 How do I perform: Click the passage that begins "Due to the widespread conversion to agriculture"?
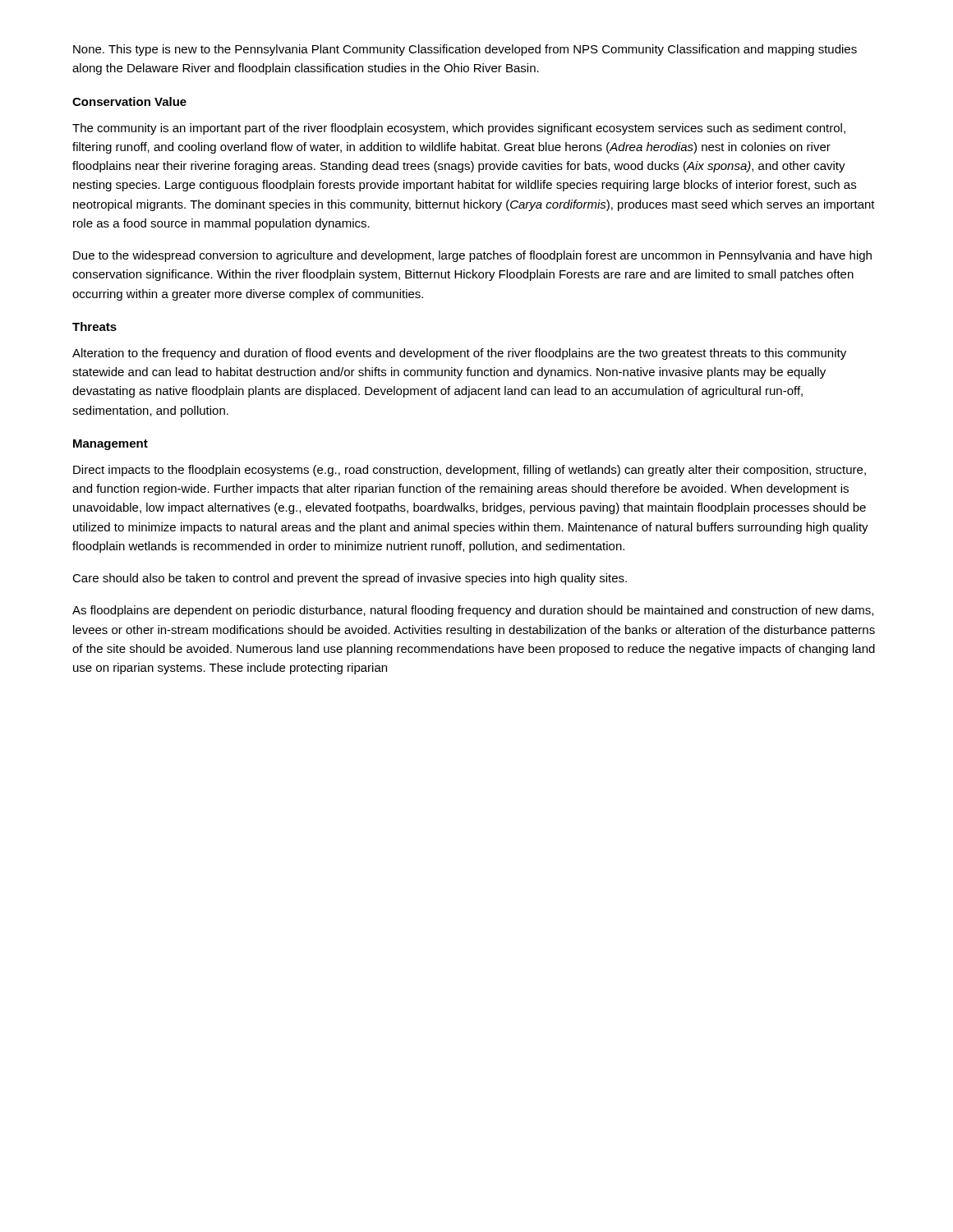coord(472,274)
